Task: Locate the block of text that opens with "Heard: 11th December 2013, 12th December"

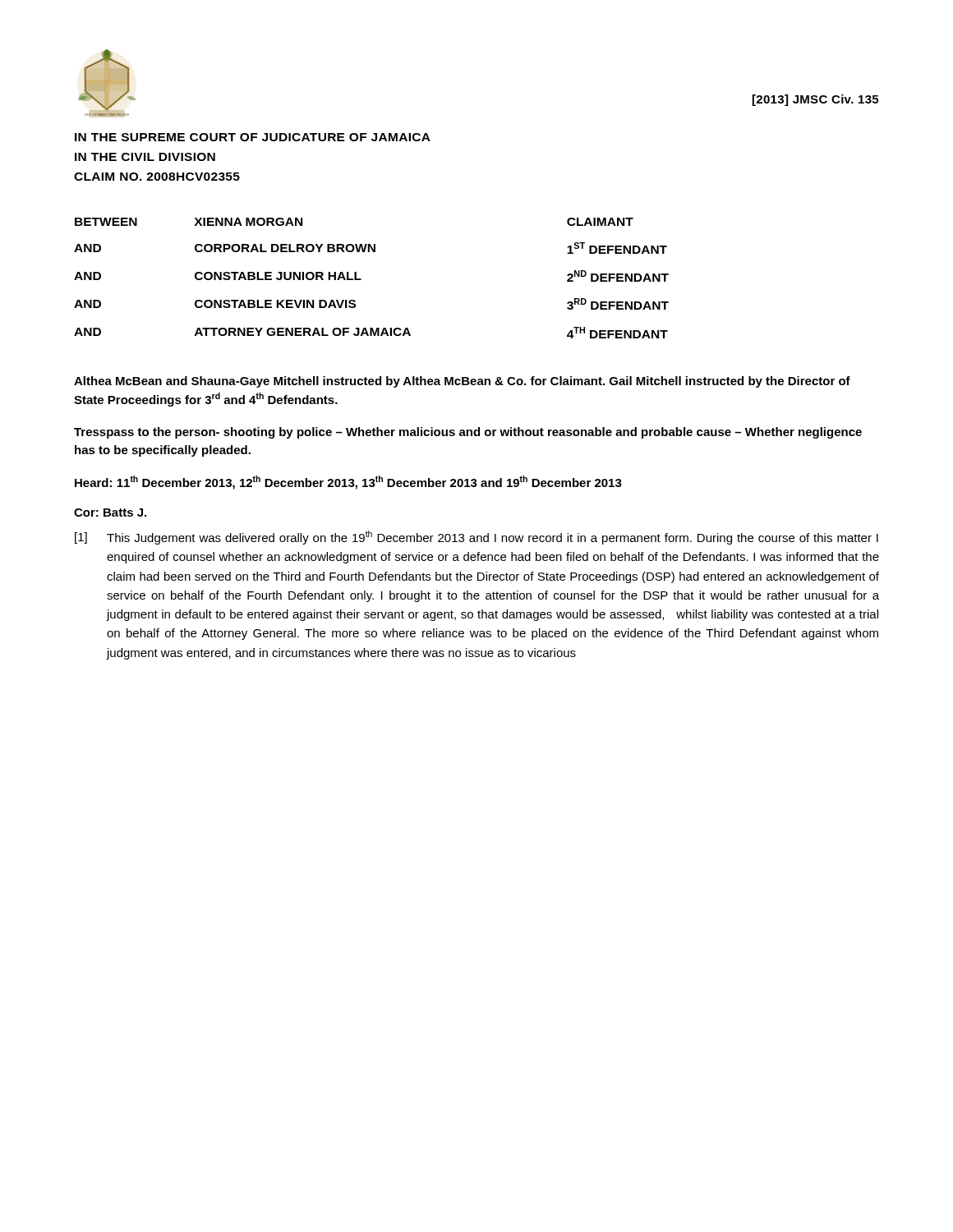Action: [348, 481]
